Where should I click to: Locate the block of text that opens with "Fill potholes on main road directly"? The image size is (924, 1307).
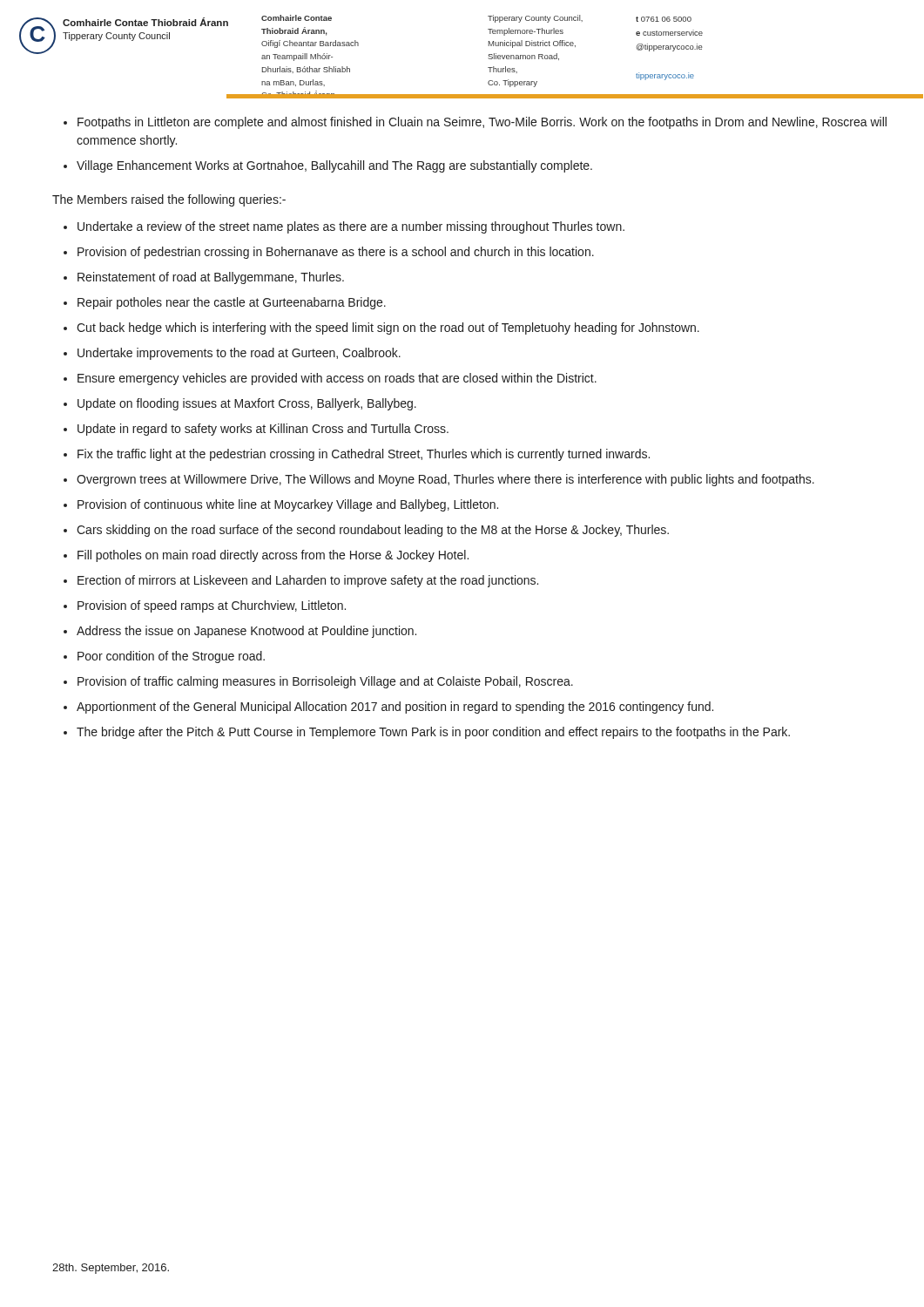click(273, 555)
